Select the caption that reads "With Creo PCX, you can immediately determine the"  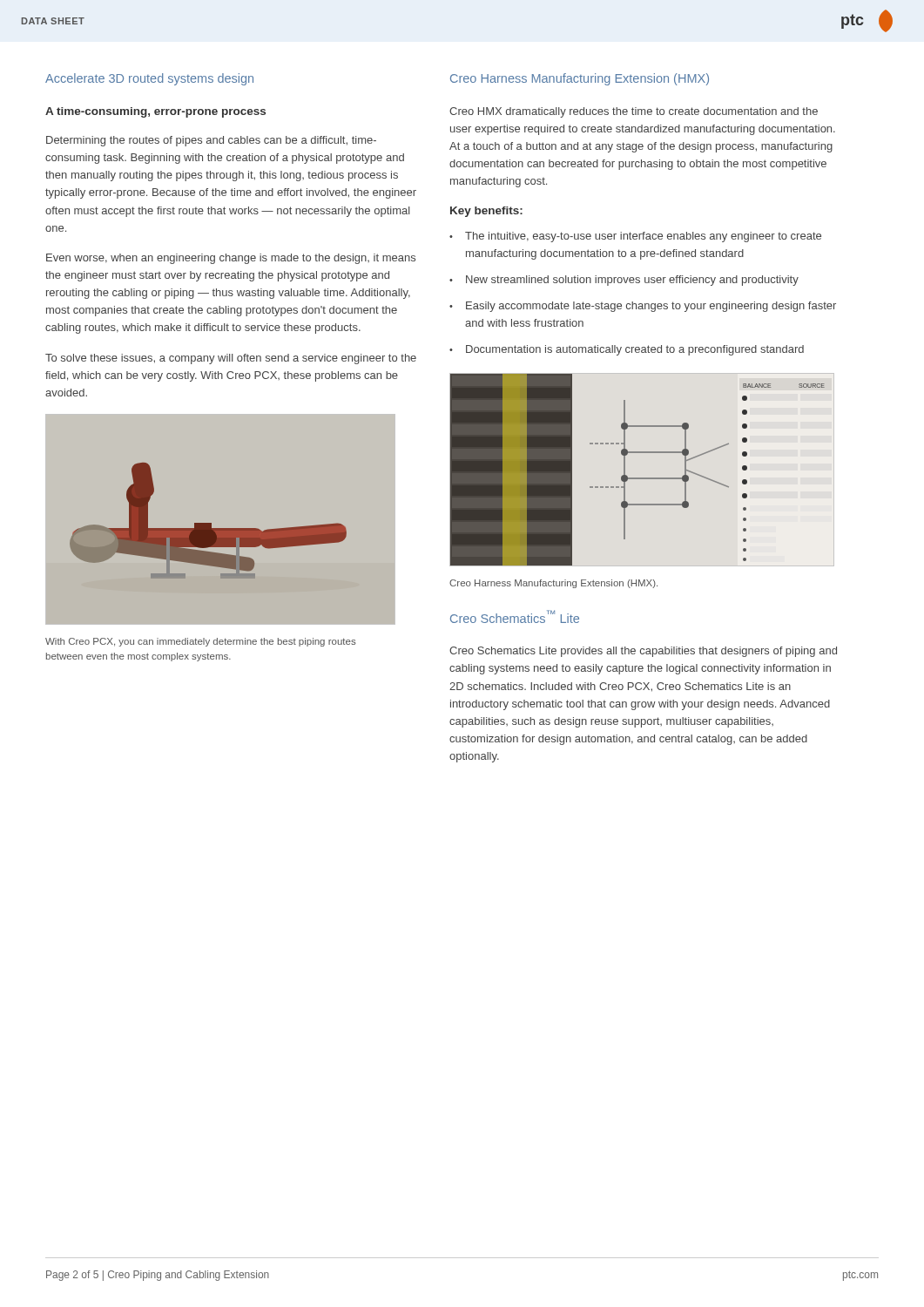[219, 649]
